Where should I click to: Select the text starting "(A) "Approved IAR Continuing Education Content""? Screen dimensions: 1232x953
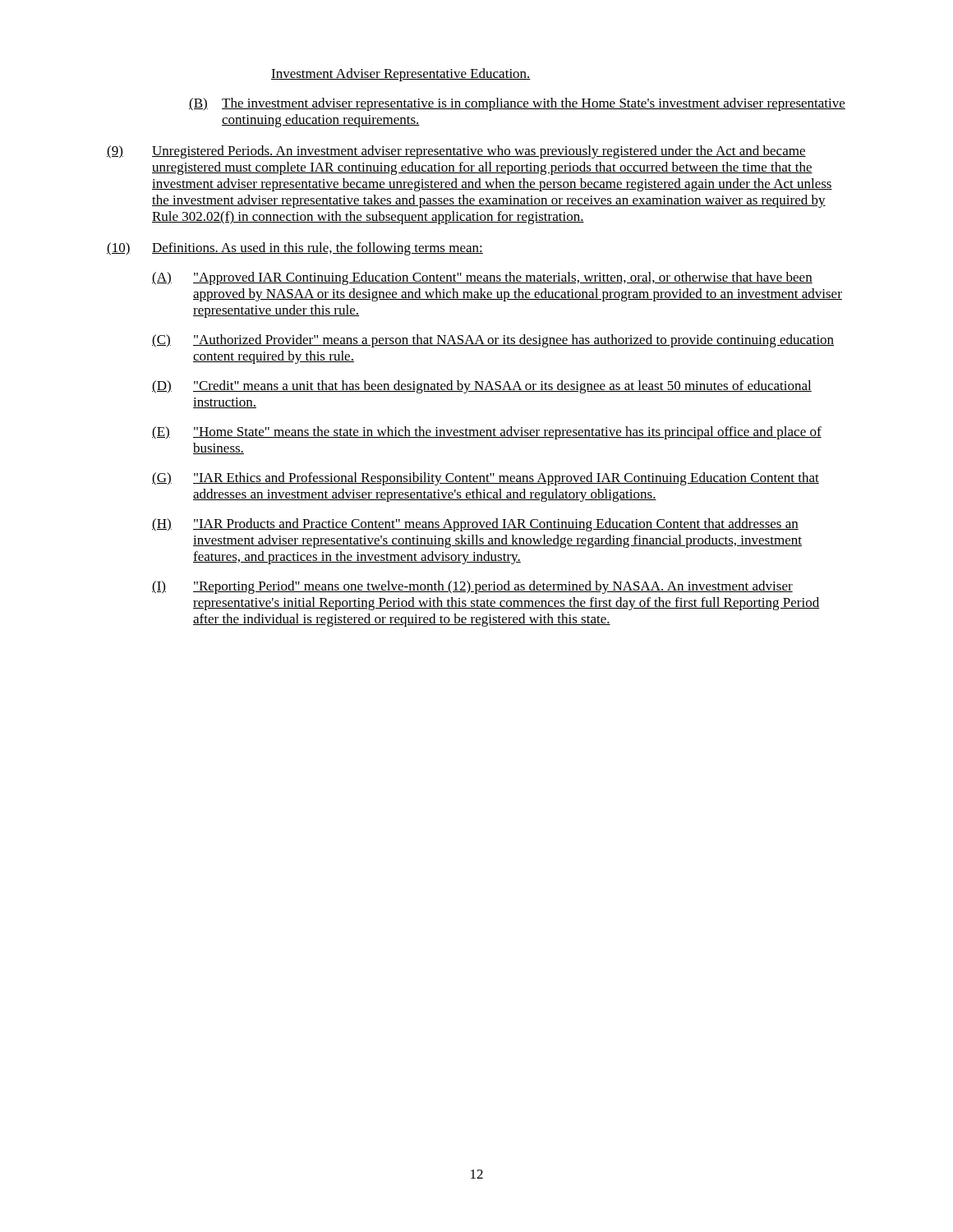point(499,294)
